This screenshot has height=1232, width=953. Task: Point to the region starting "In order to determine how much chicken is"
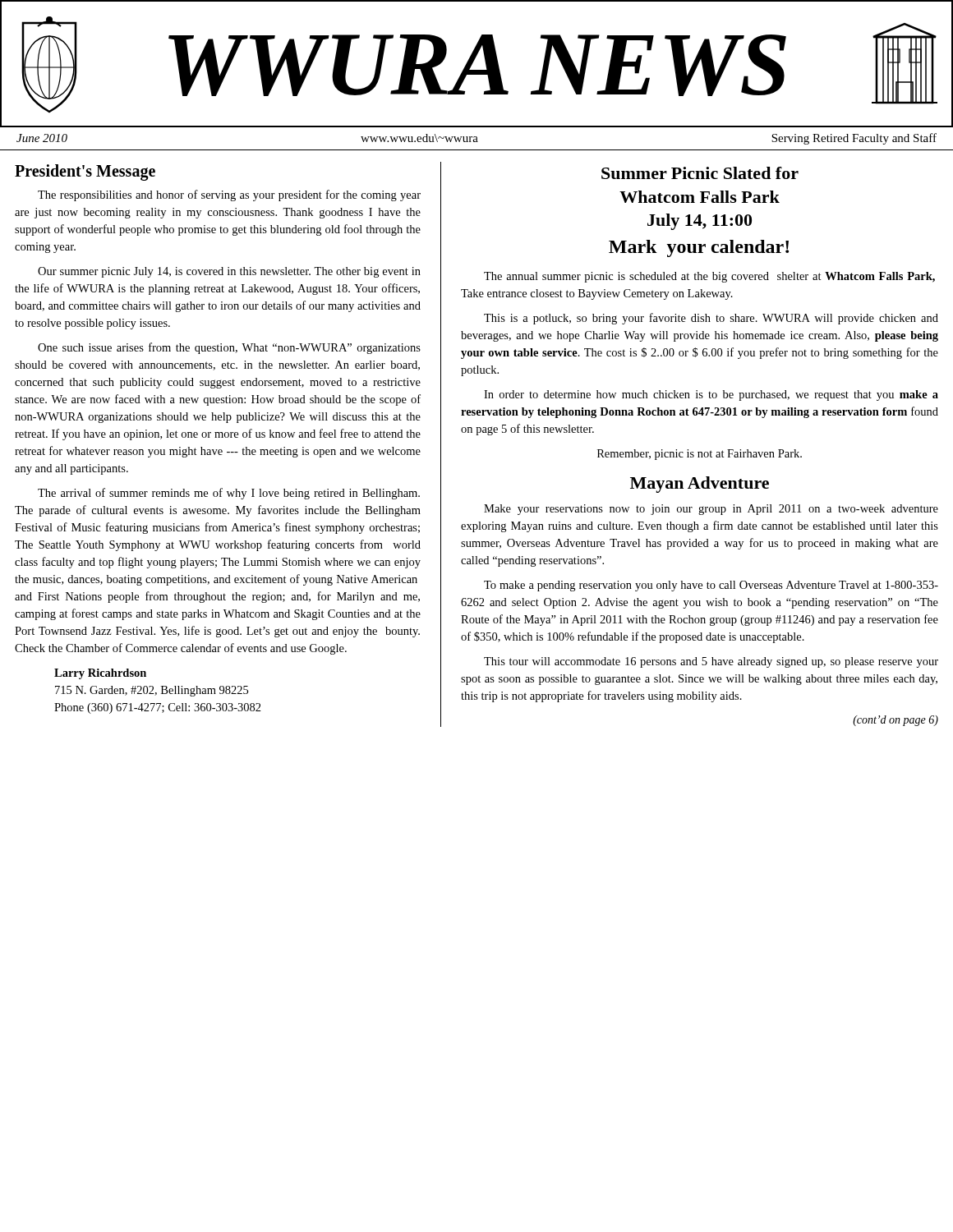pos(700,412)
